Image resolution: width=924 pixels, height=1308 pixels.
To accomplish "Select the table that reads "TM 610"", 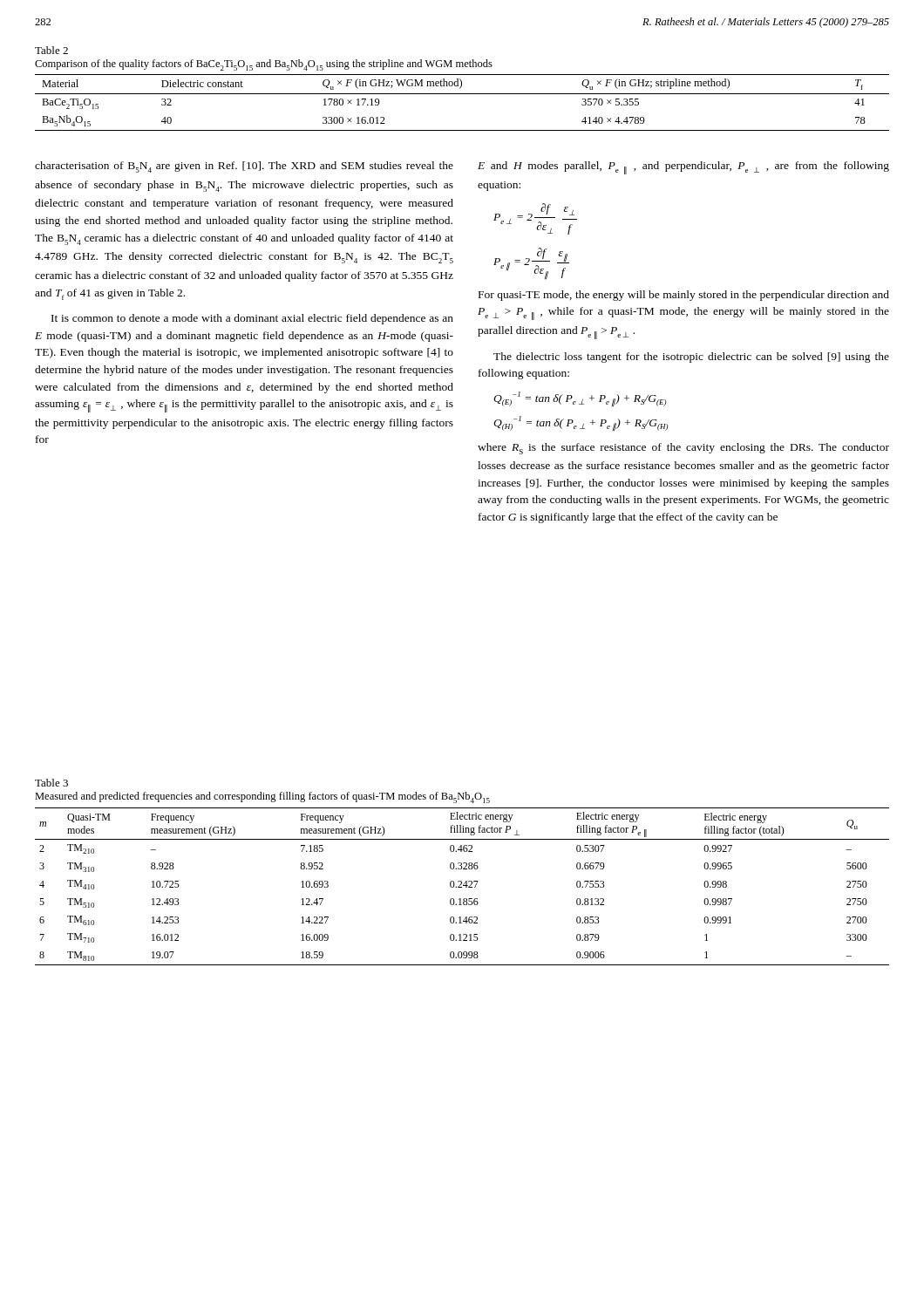I will [x=462, y=886].
